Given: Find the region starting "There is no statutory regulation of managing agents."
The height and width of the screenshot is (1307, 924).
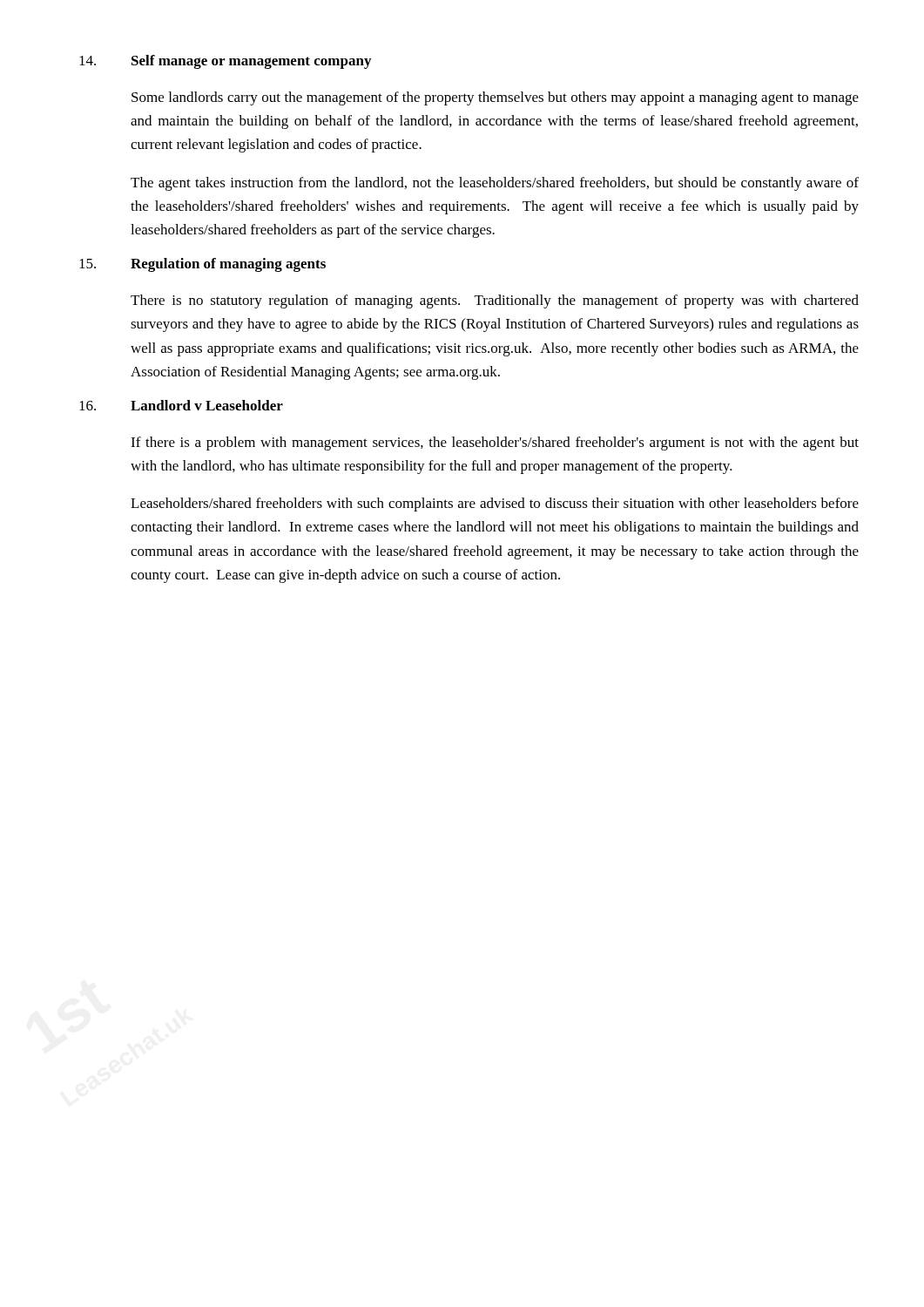Looking at the screenshot, I should (495, 336).
